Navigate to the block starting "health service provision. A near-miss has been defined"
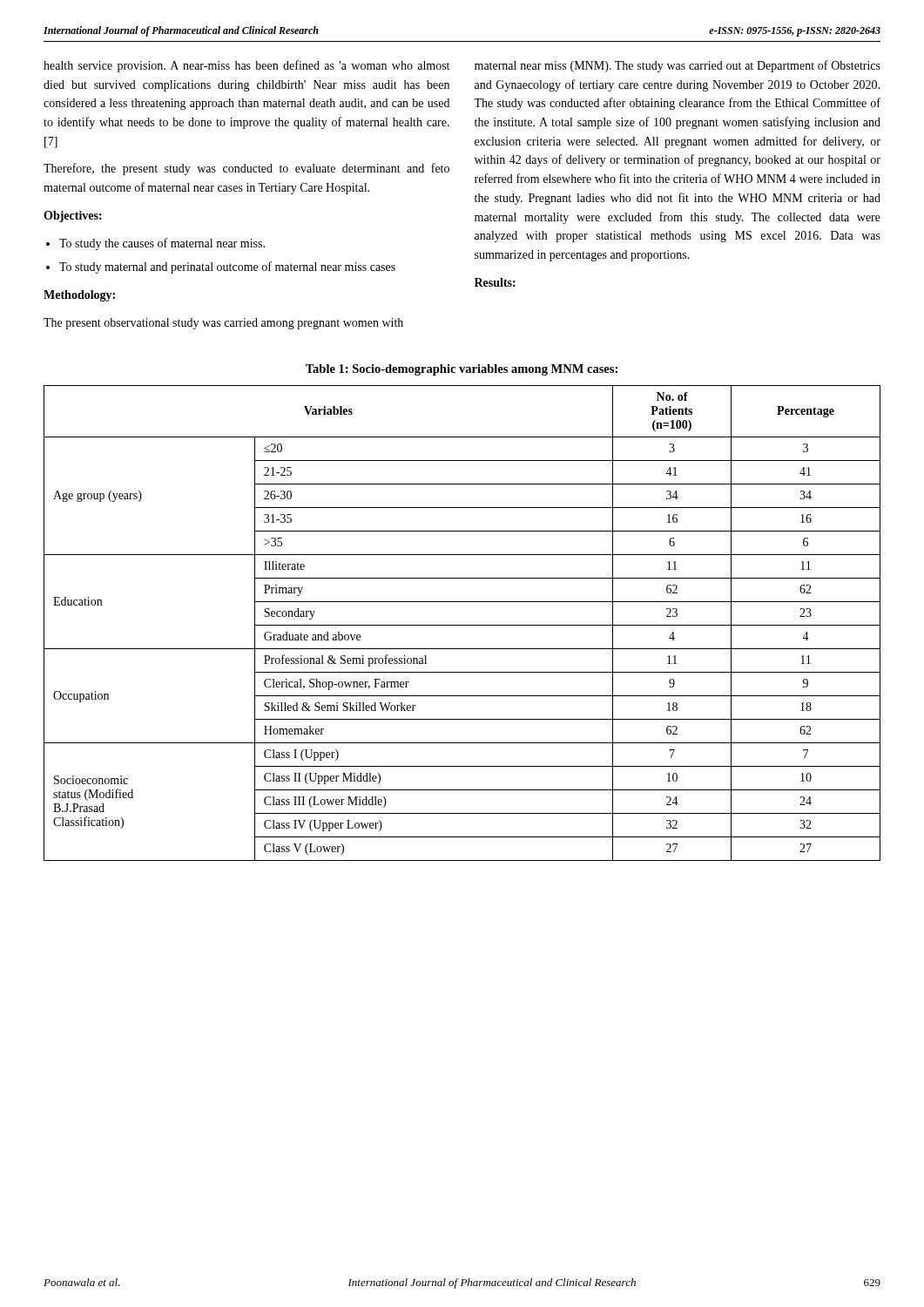 tap(247, 127)
